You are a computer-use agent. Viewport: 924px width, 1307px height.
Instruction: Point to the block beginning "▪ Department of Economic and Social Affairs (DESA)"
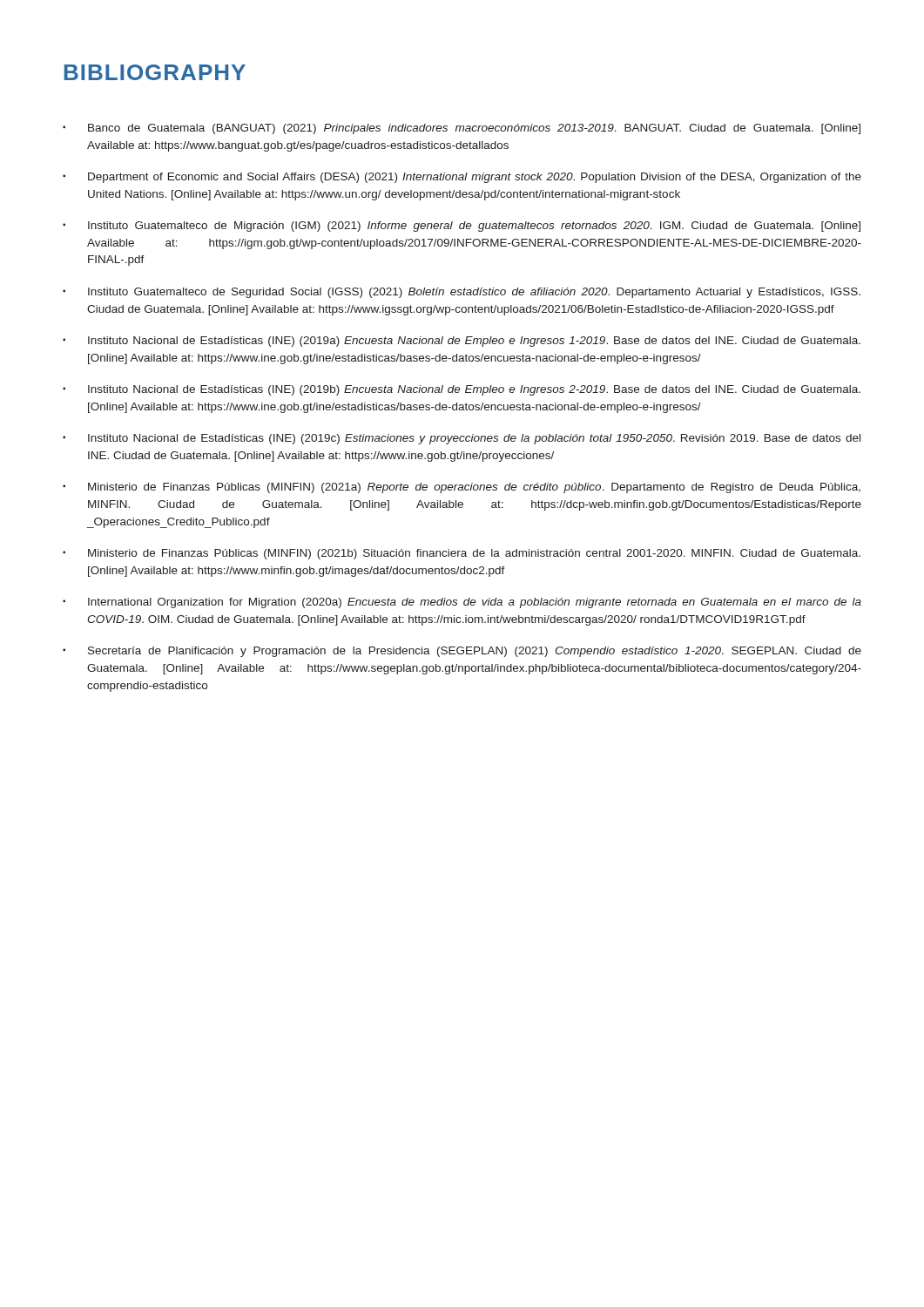(462, 185)
